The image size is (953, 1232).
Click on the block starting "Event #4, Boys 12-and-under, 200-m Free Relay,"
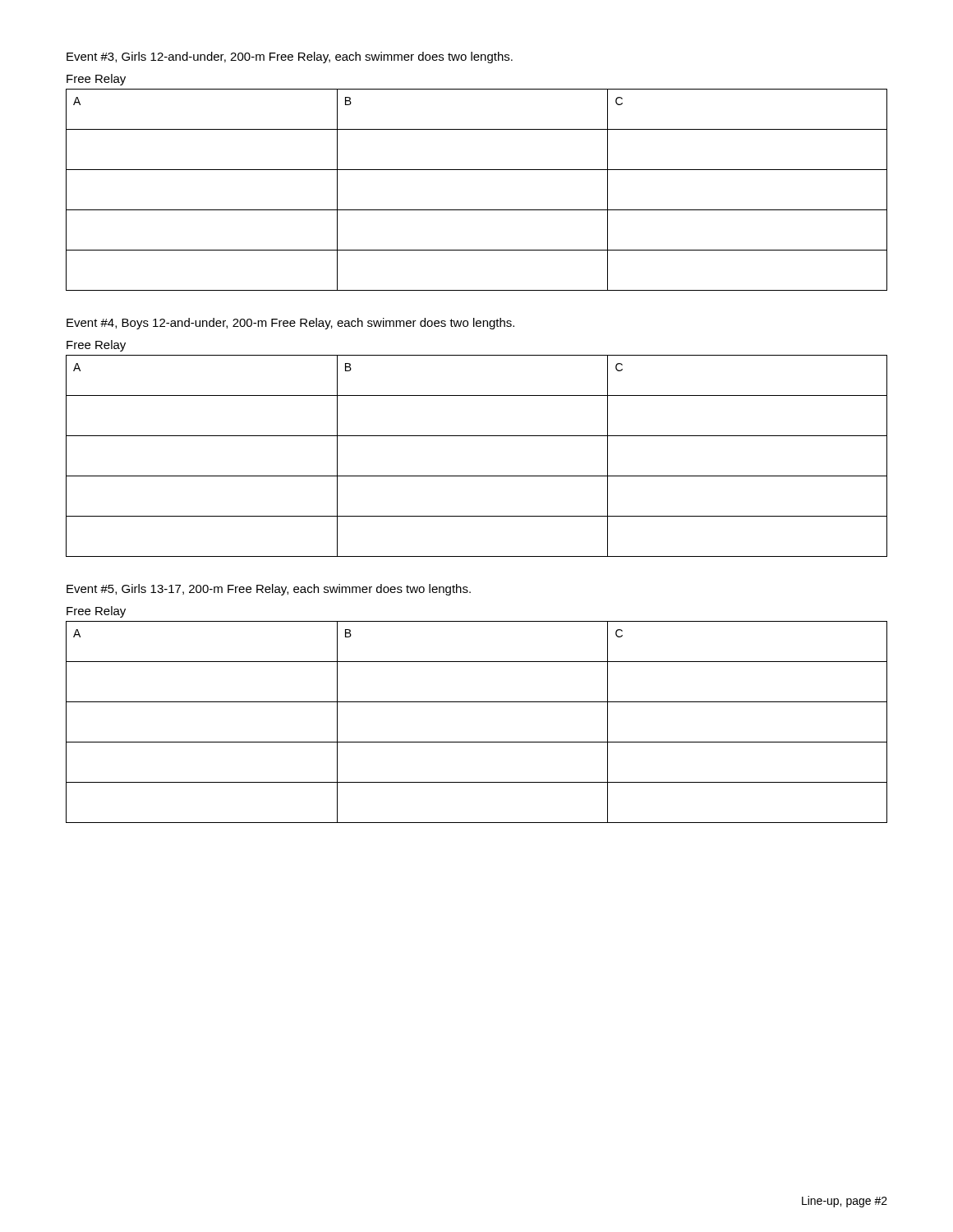coord(291,322)
